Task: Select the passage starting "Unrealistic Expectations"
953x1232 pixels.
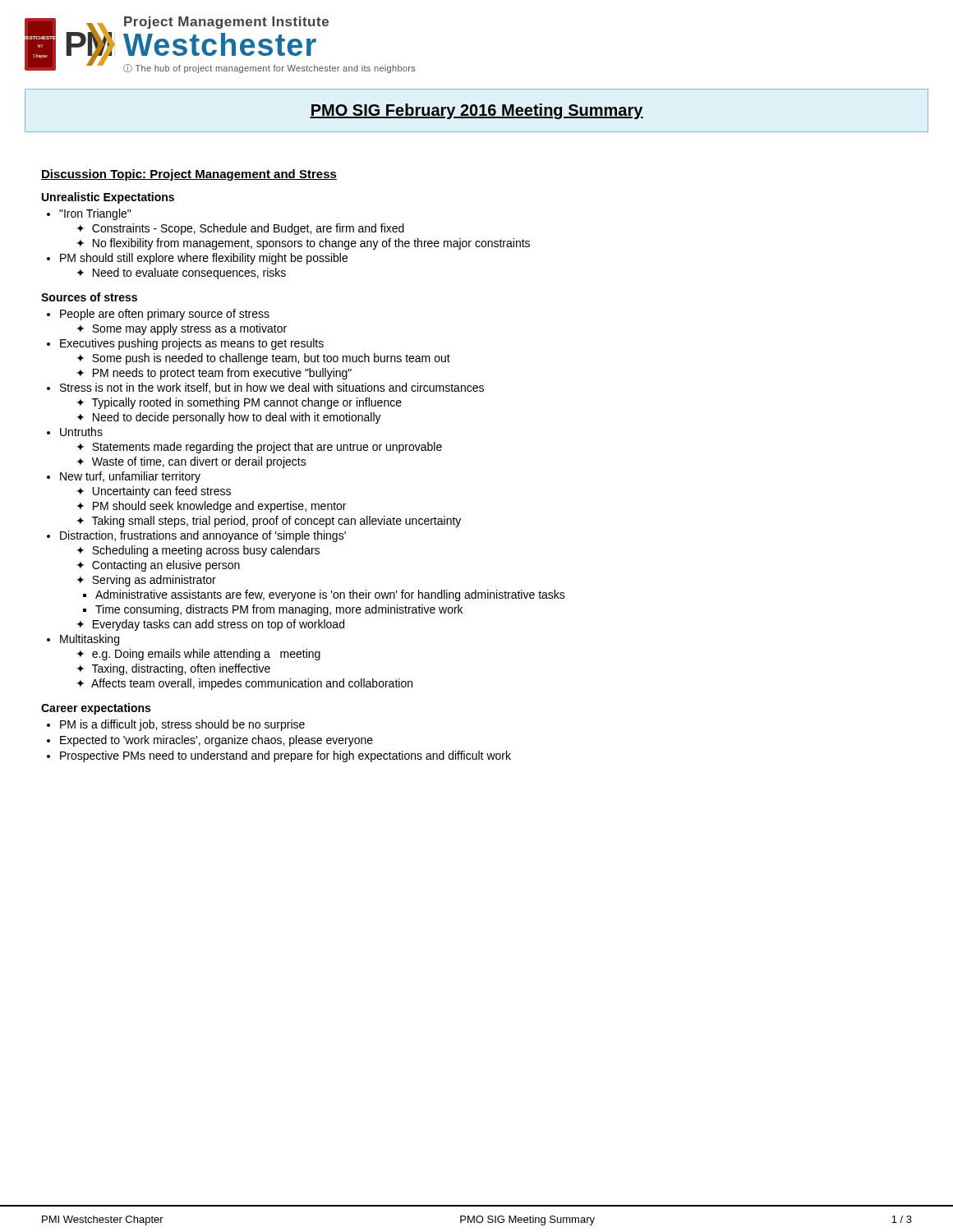Action: pos(108,197)
